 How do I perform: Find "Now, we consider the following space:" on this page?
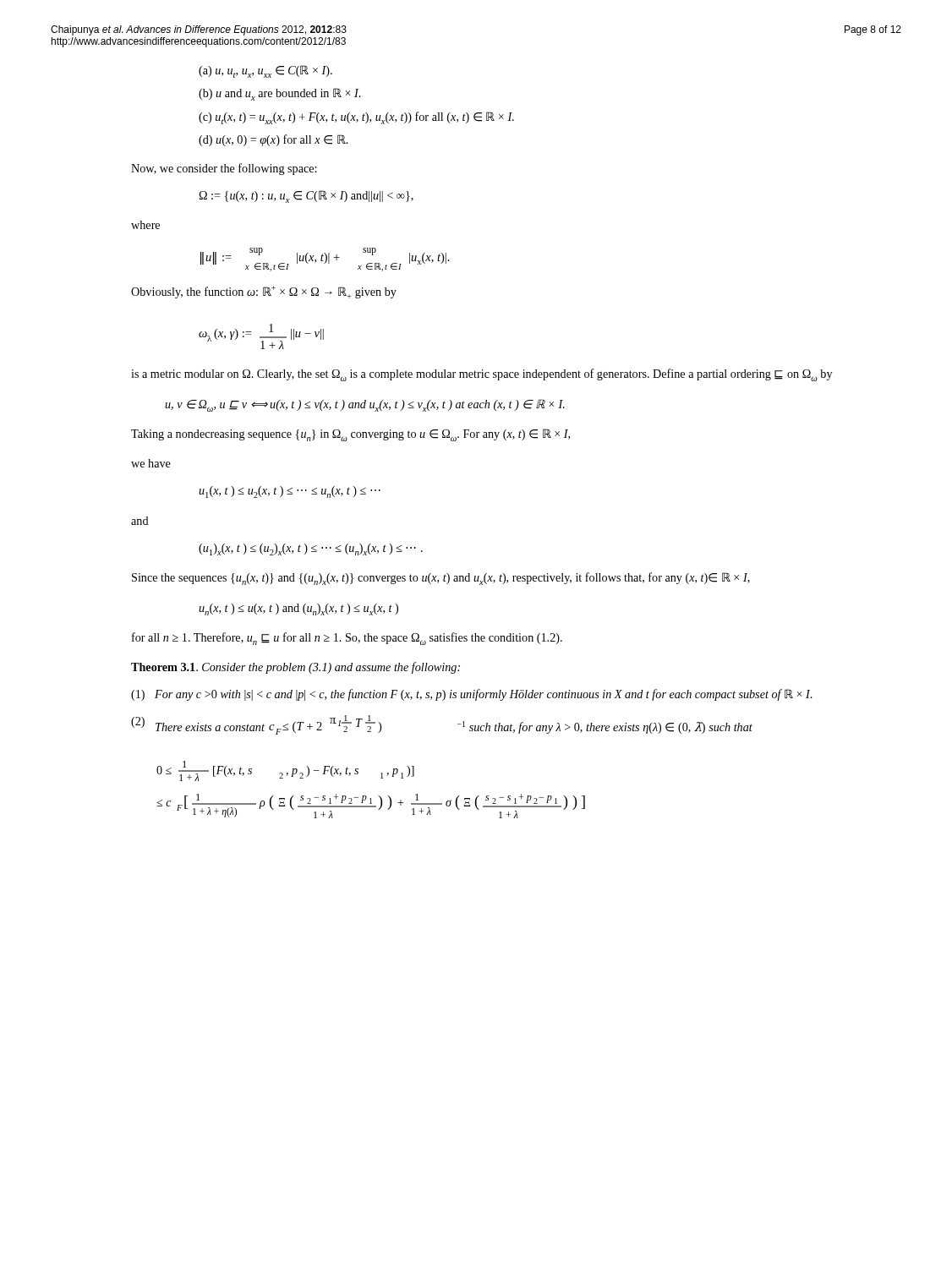(224, 168)
